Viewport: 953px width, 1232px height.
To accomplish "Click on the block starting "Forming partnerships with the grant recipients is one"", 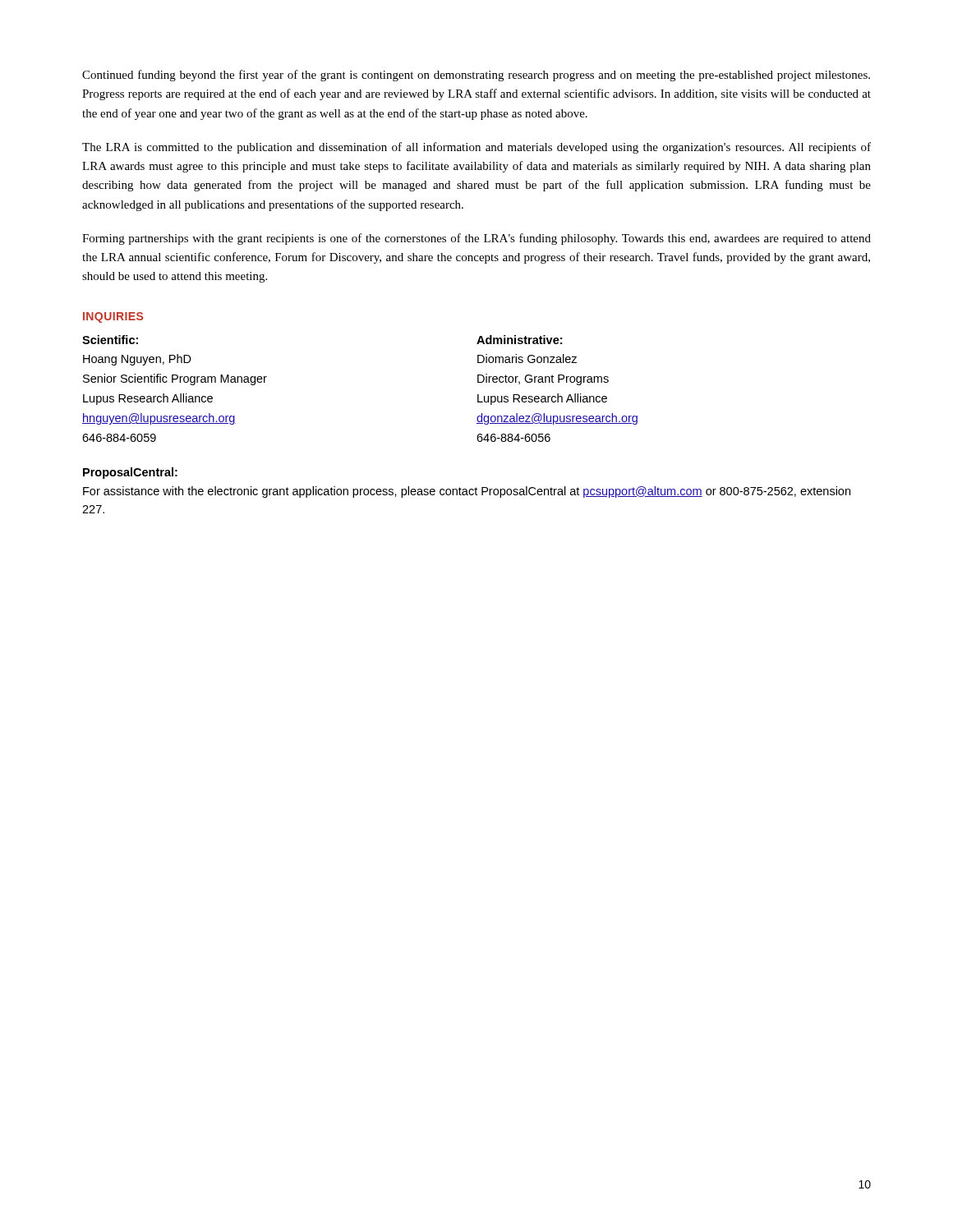I will (x=476, y=257).
